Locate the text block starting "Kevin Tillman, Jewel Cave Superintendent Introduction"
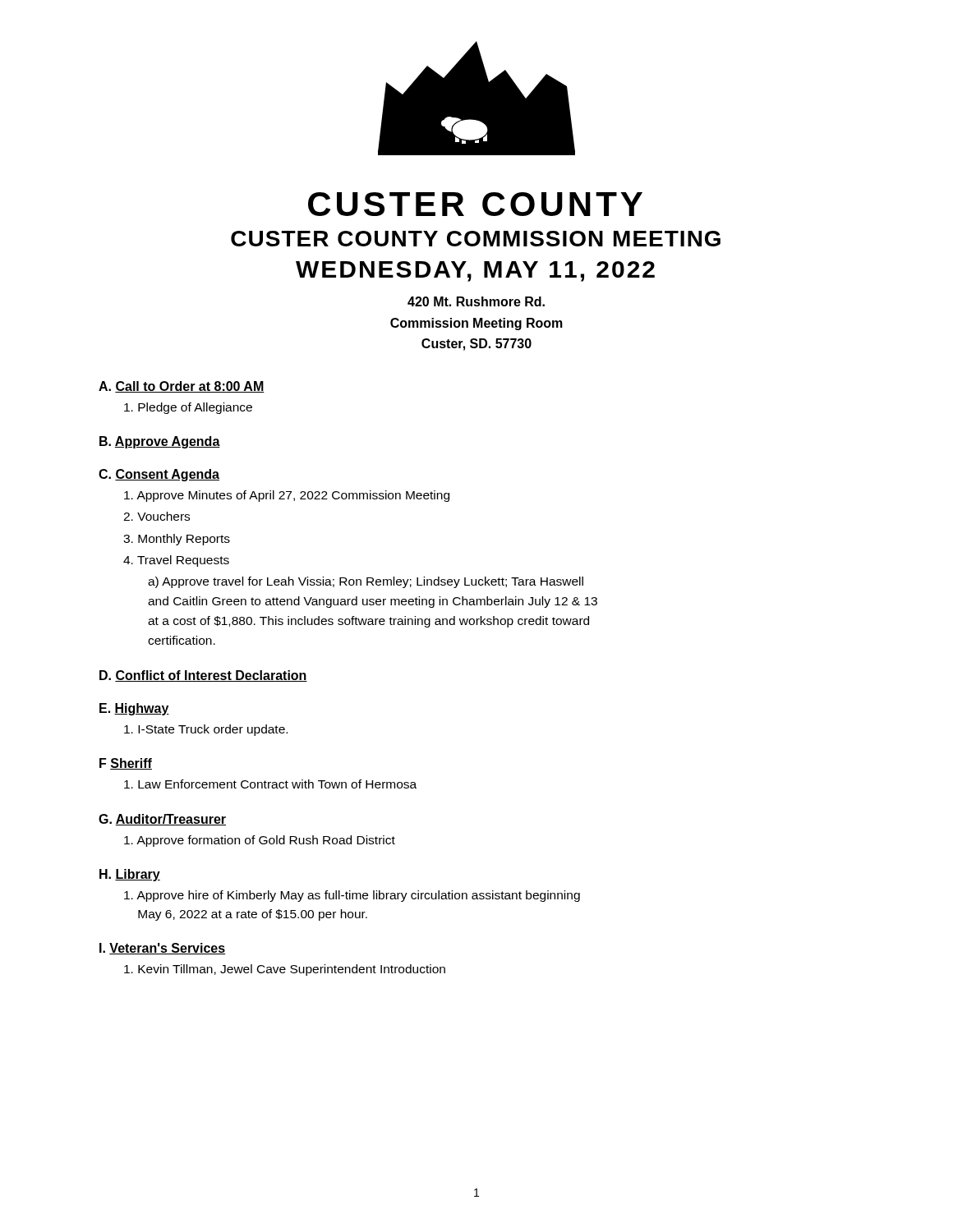The width and height of the screenshot is (953, 1232). (285, 969)
